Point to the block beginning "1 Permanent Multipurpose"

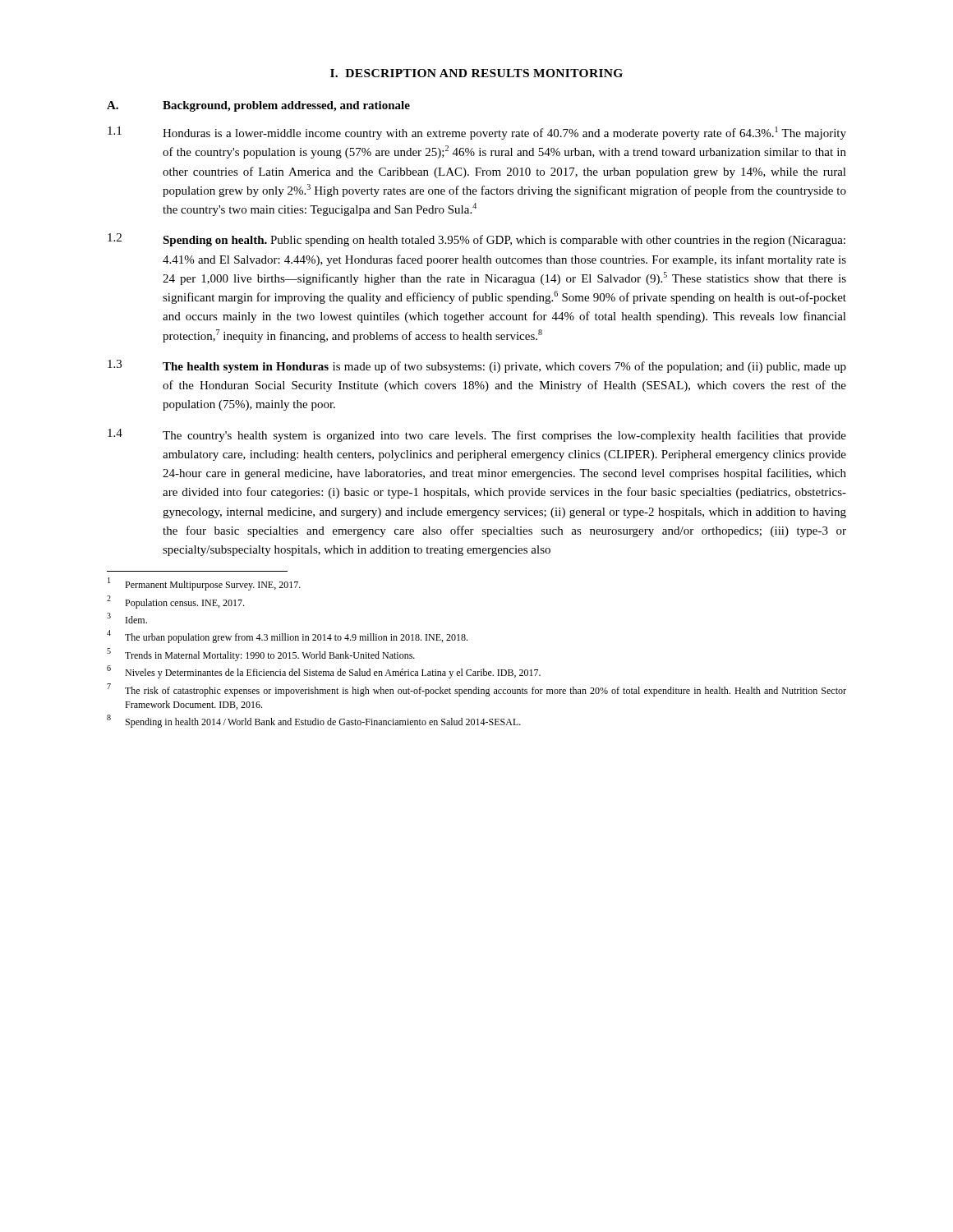pyautogui.click(x=204, y=584)
